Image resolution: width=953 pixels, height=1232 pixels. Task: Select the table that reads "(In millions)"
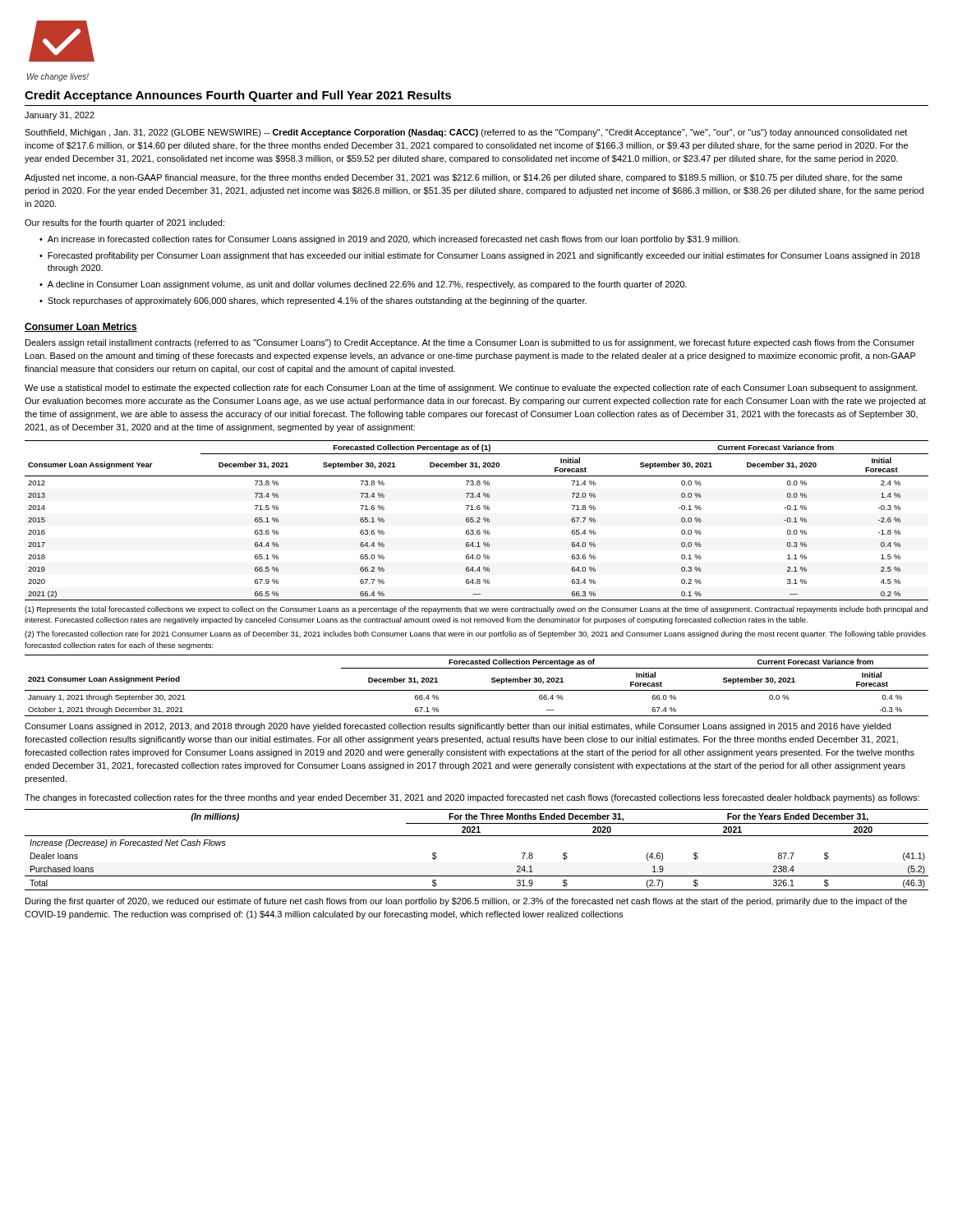pyautogui.click(x=476, y=849)
